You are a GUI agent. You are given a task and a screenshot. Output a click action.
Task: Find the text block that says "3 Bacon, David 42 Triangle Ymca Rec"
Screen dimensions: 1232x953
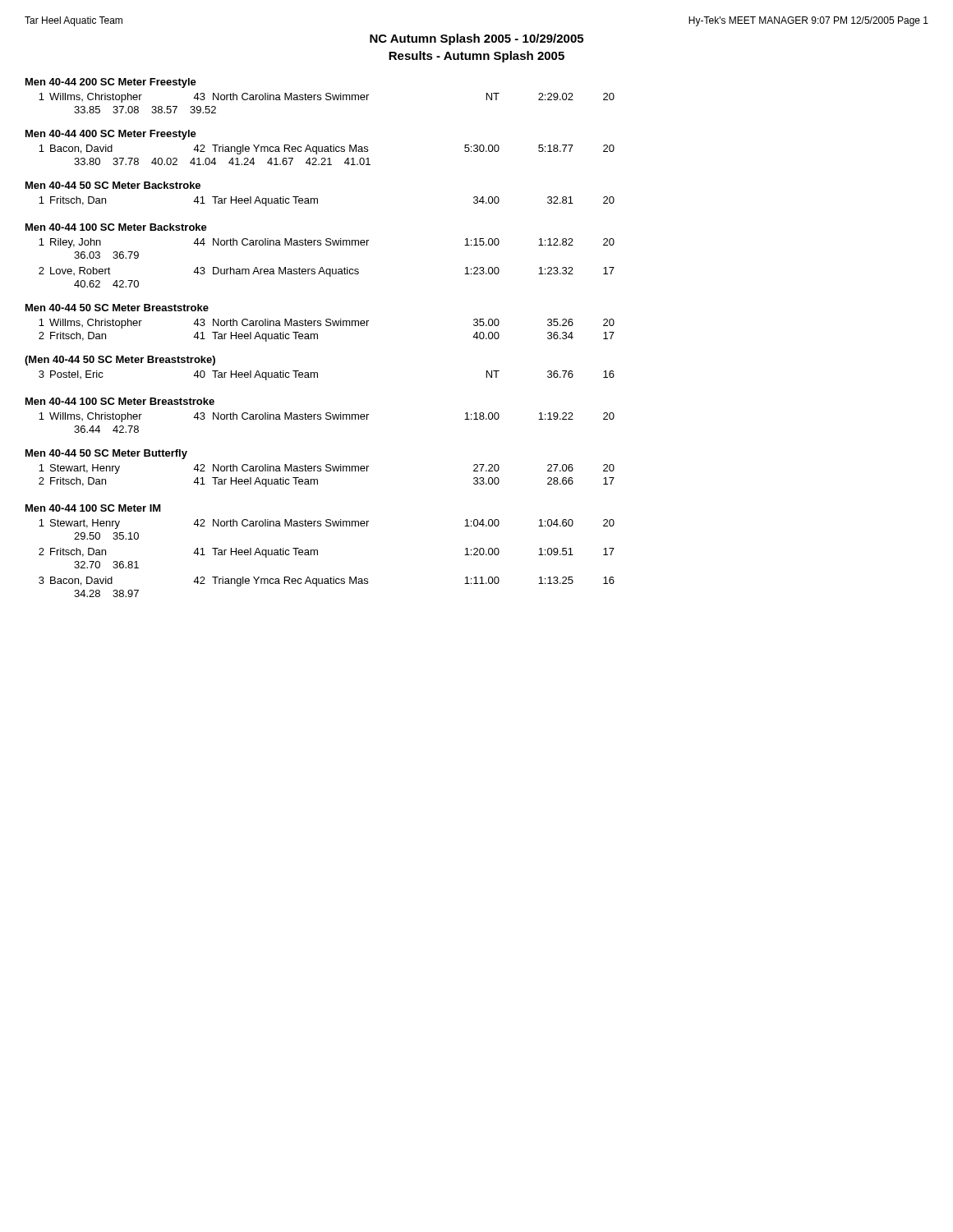pos(320,580)
